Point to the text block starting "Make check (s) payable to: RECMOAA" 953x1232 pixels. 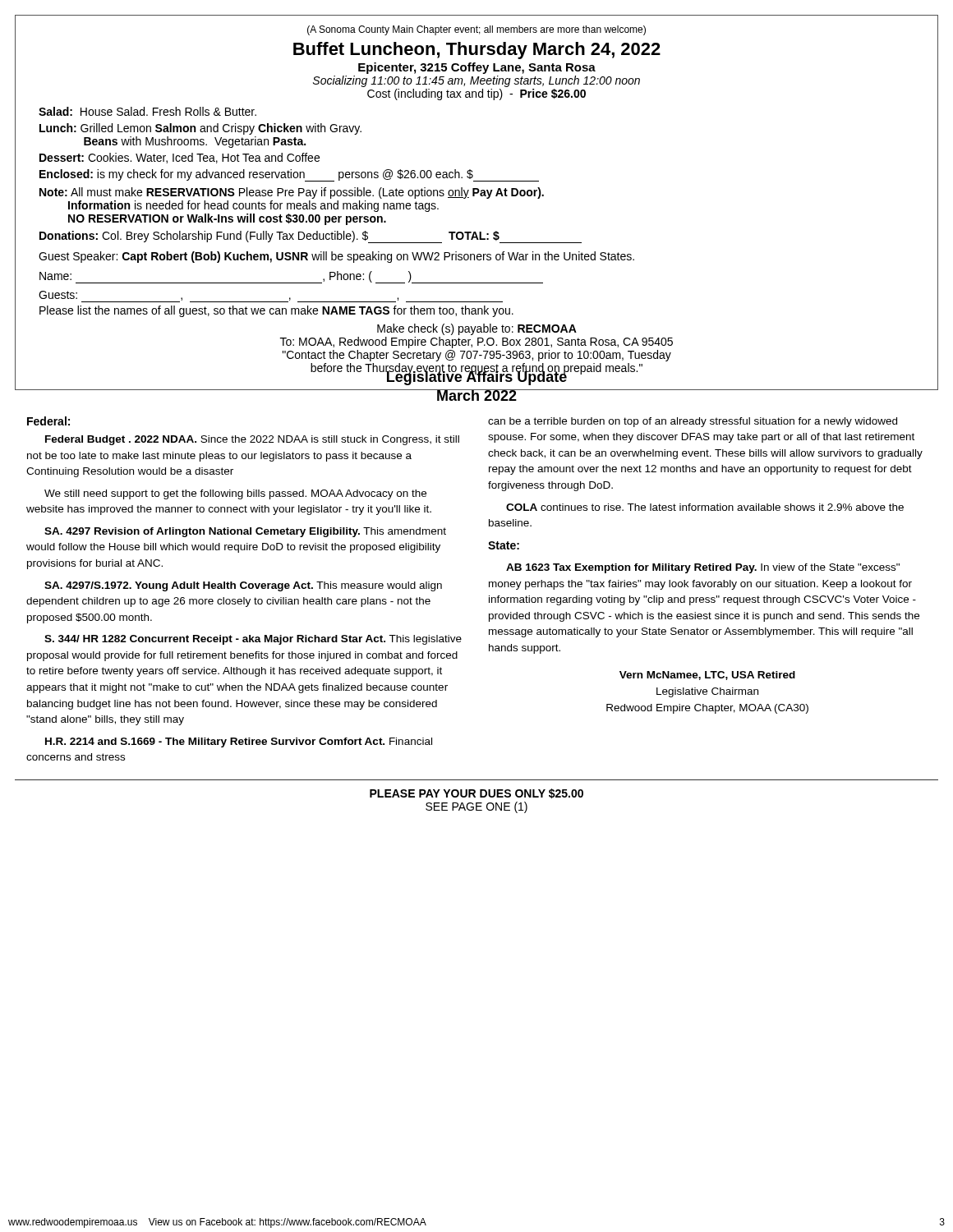click(476, 348)
